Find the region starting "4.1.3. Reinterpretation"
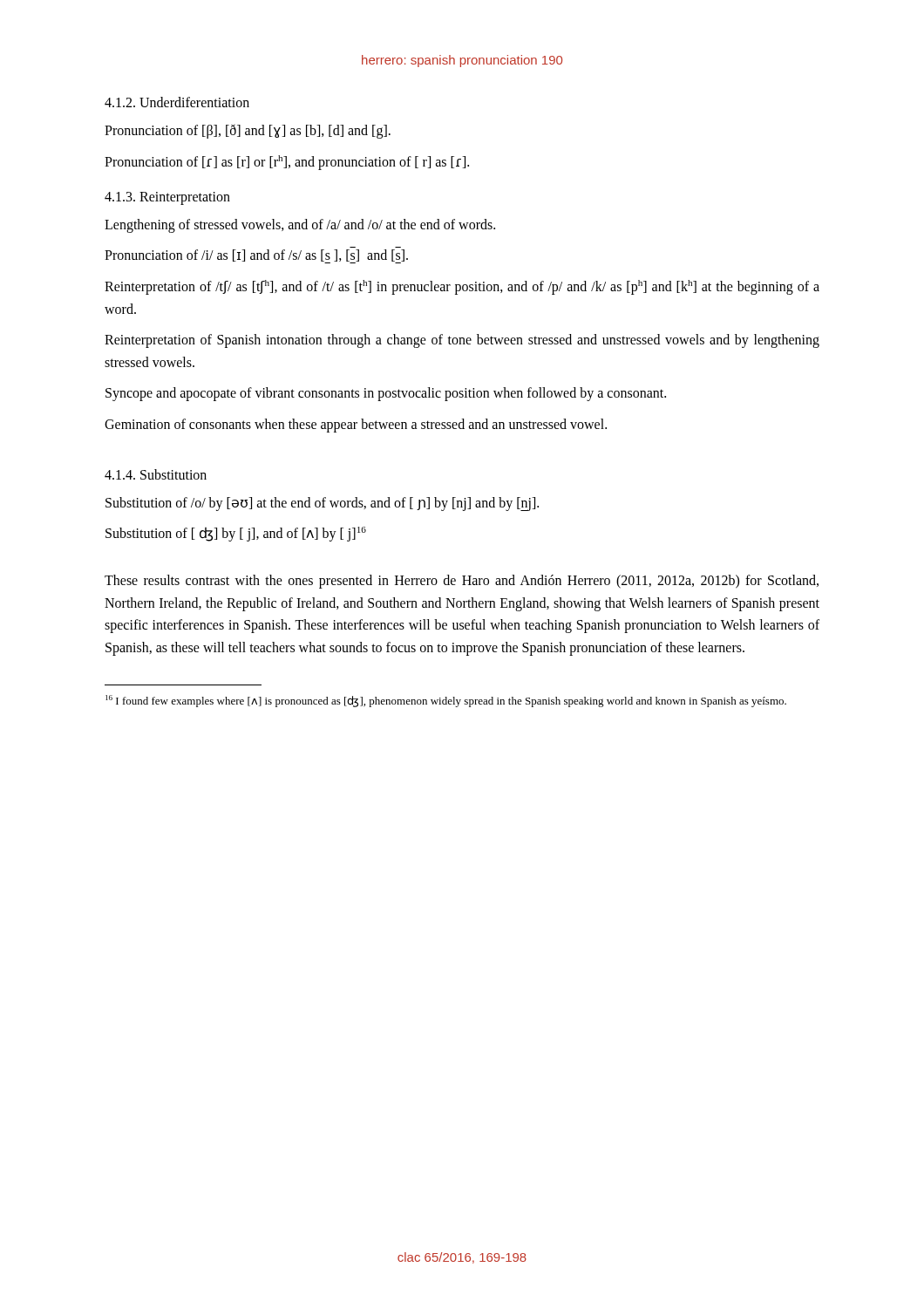This screenshot has width=924, height=1308. (x=167, y=196)
